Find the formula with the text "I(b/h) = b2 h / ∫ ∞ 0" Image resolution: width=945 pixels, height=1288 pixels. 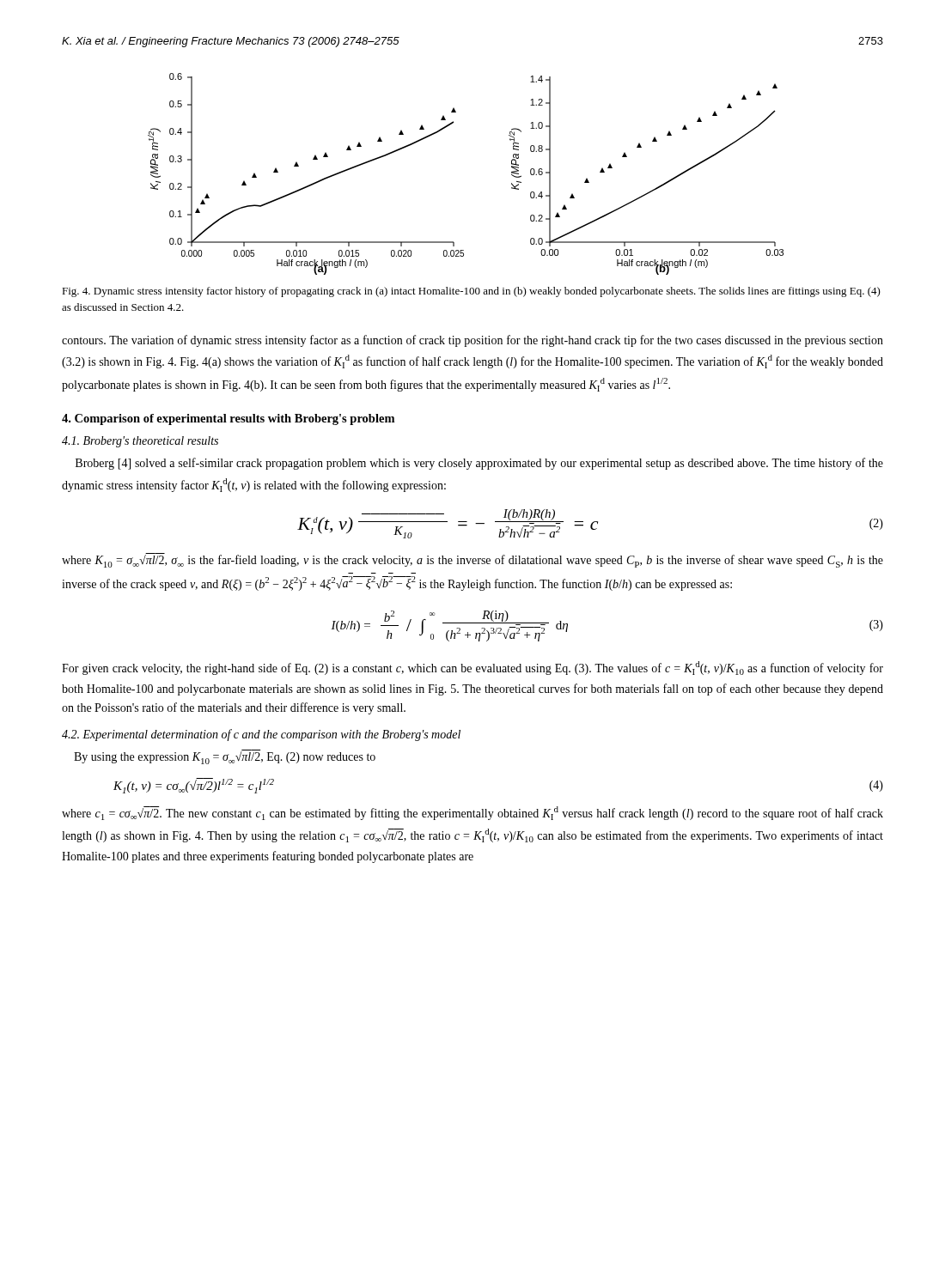[472, 625]
